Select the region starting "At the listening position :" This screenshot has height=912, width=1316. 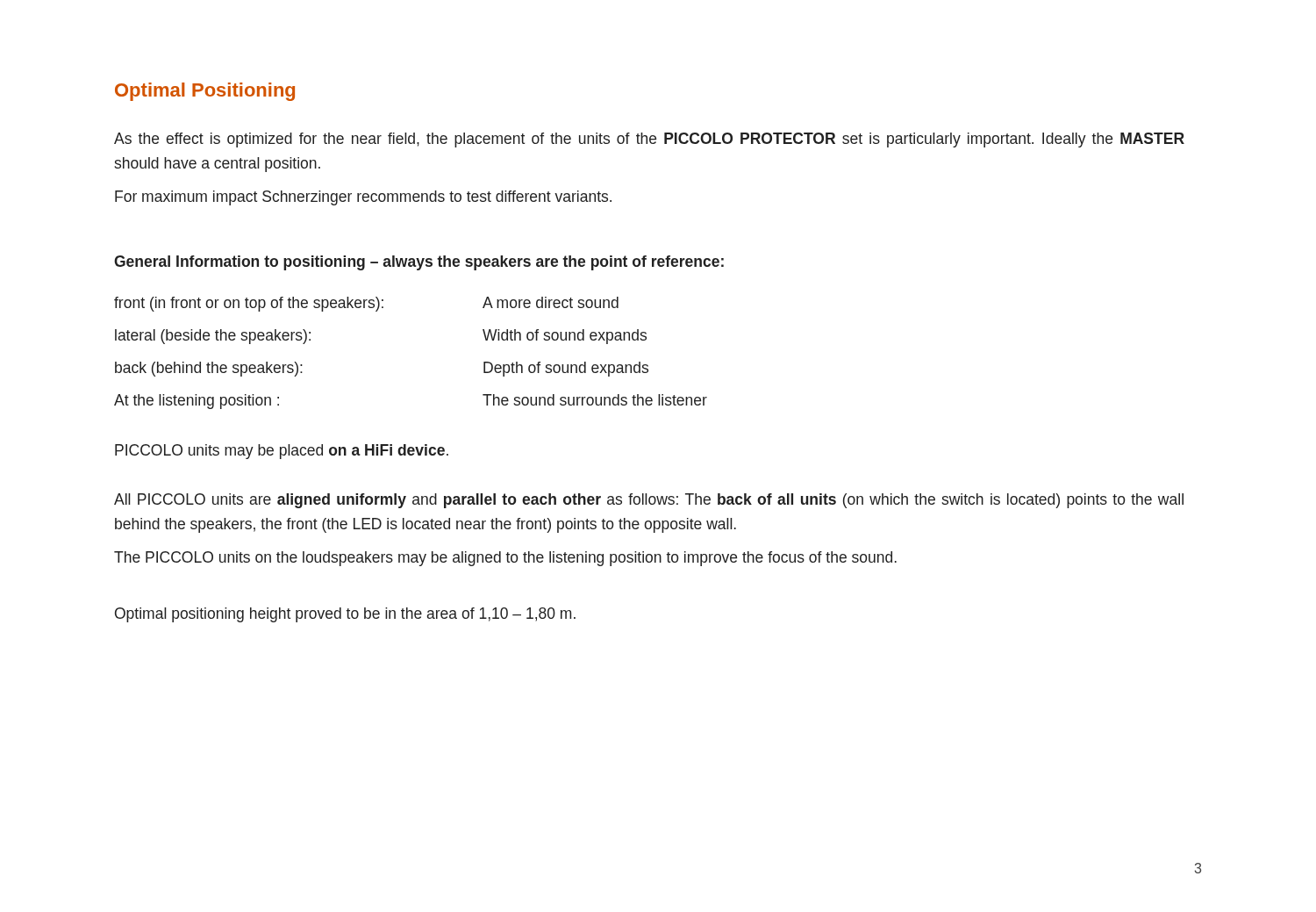tap(509, 401)
